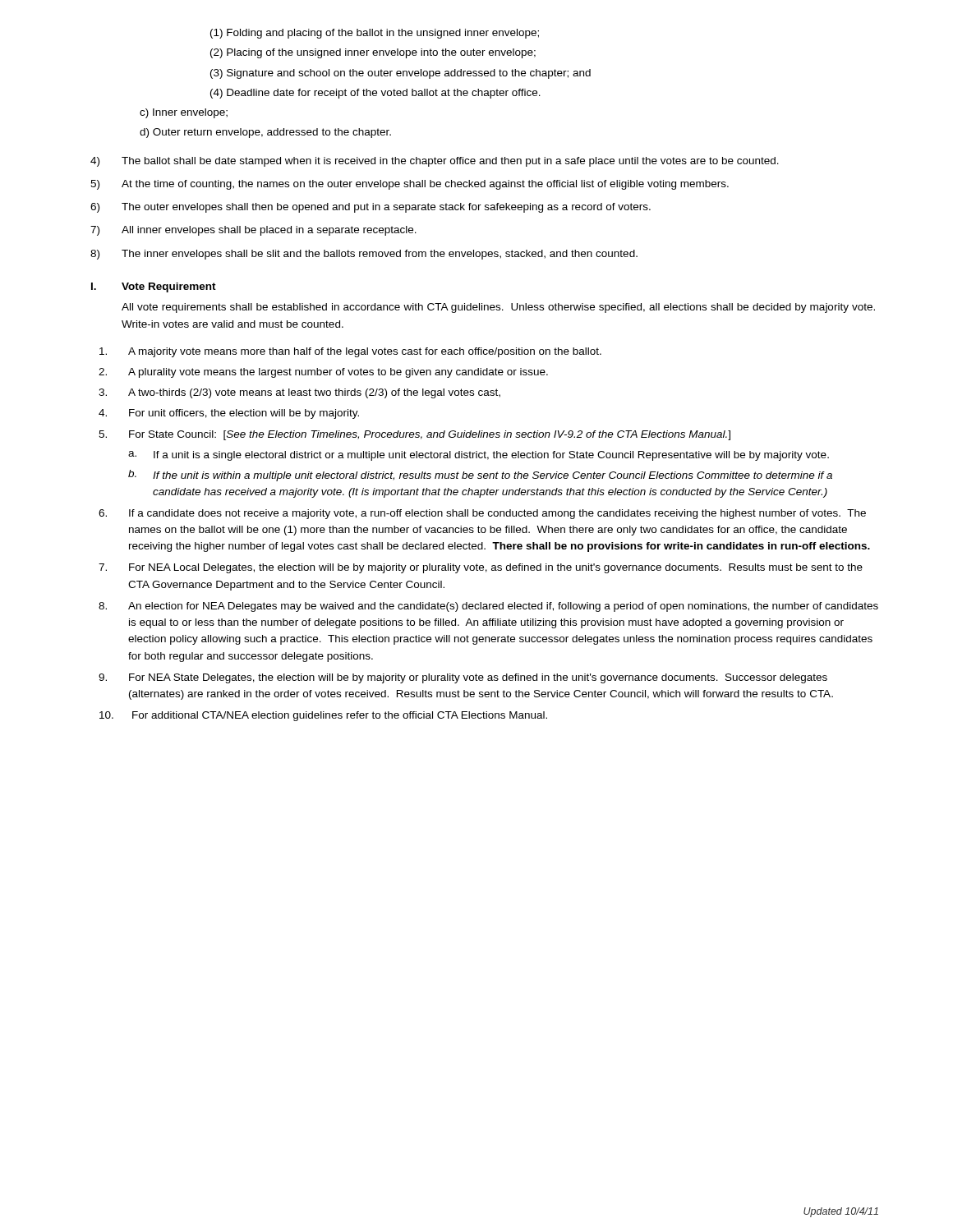This screenshot has width=953, height=1232.
Task: Point to the element starting "2. A plurality vote means the largest"
Action: tap(324, 372)
